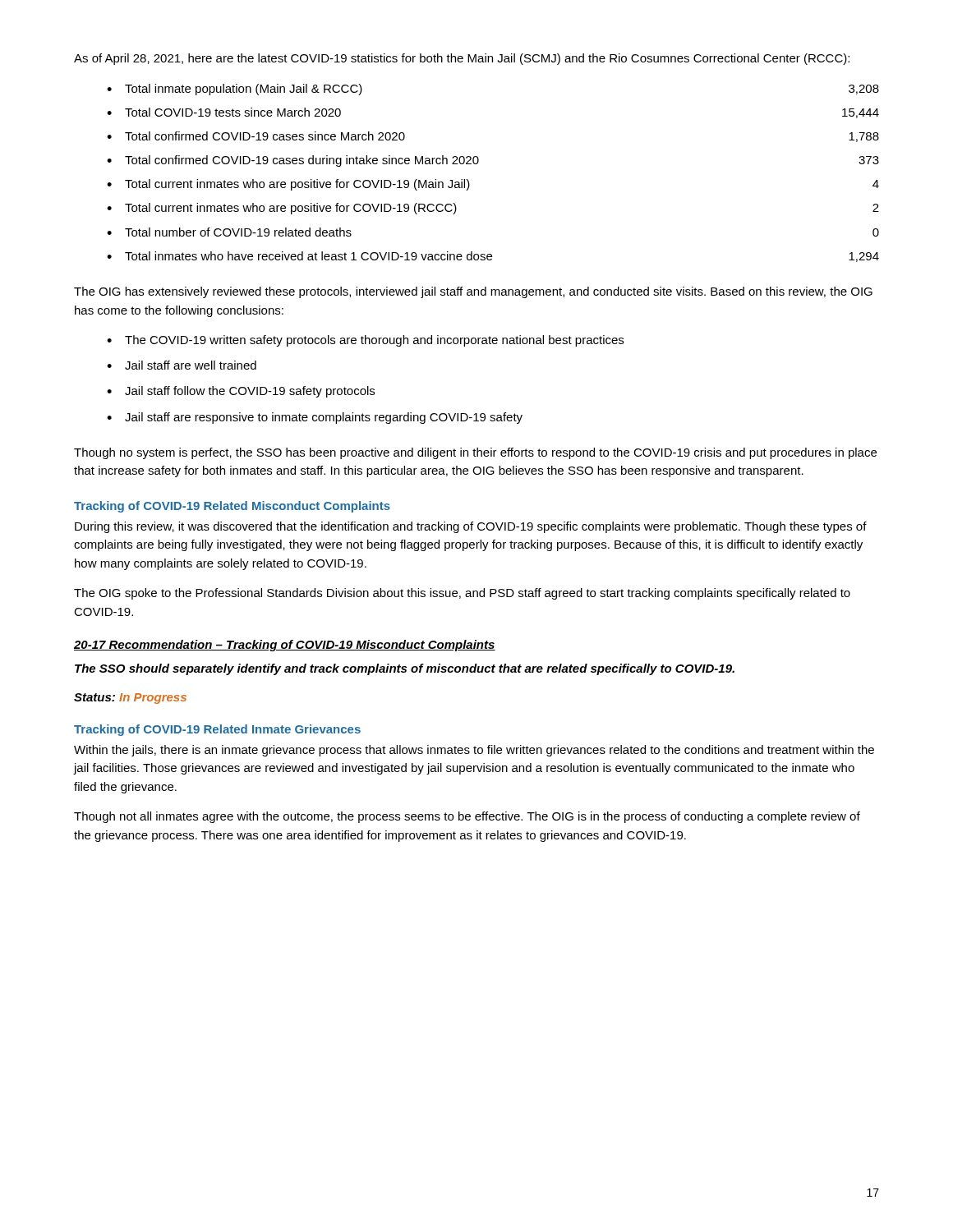The image size is (953, 1232).
Task: Locate the text block starting "20-17 Recommendation –"
Action: click(x=284, y=645)
